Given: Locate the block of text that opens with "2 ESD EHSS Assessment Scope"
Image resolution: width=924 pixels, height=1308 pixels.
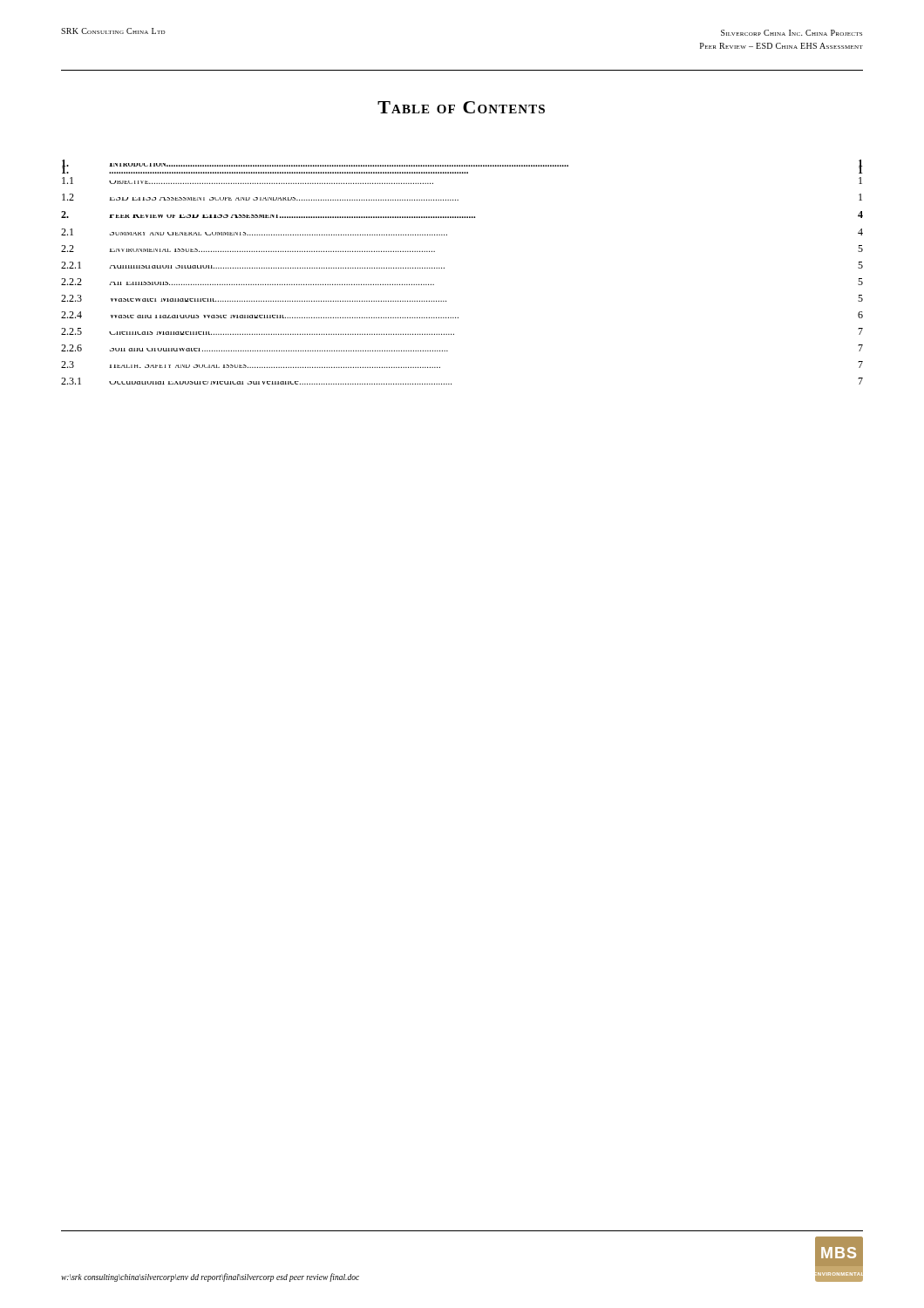Looking at the screenshot, I should coord(462,198).
